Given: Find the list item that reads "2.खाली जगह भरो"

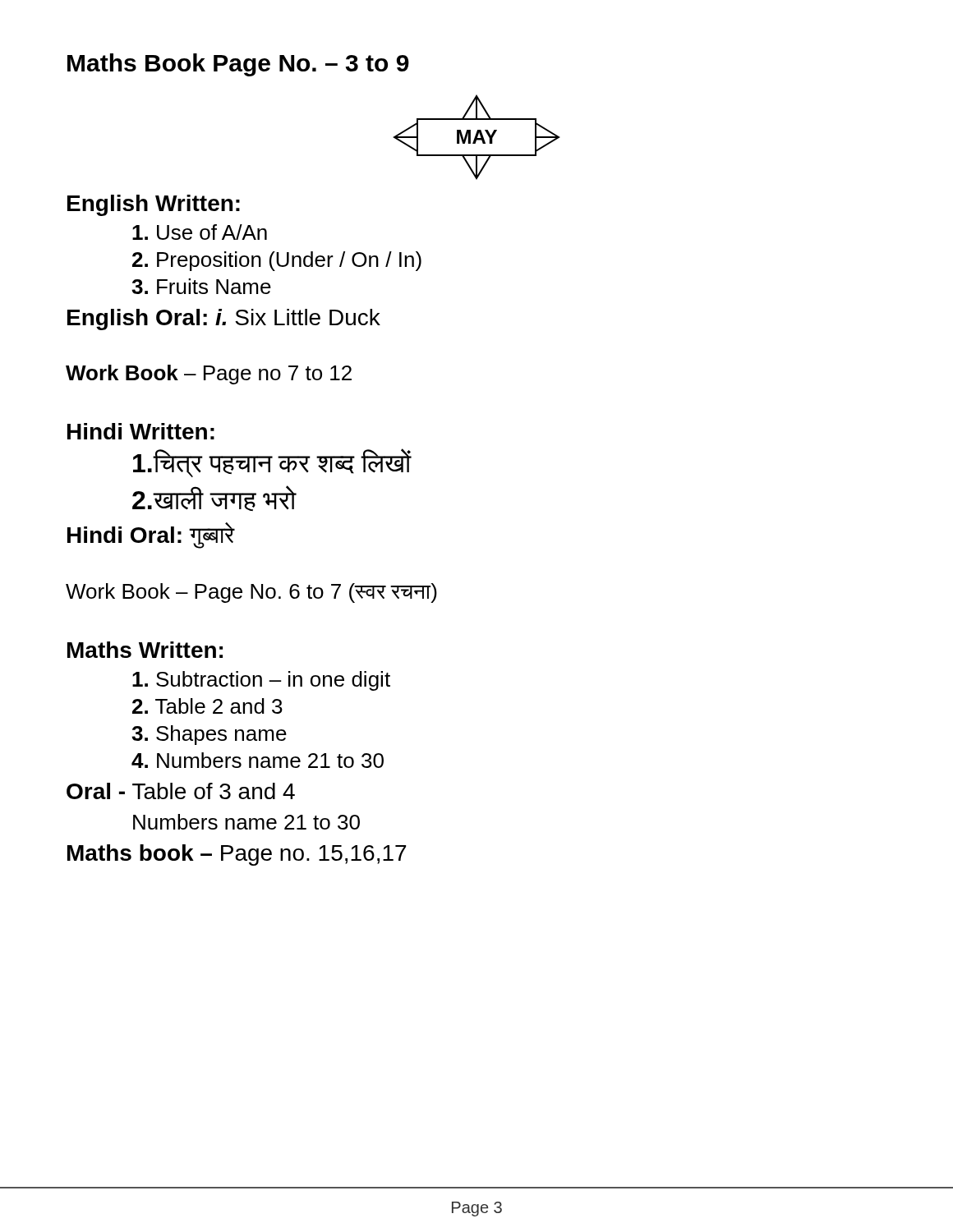Looking at the screenshot, I should [x=214, y=500].
